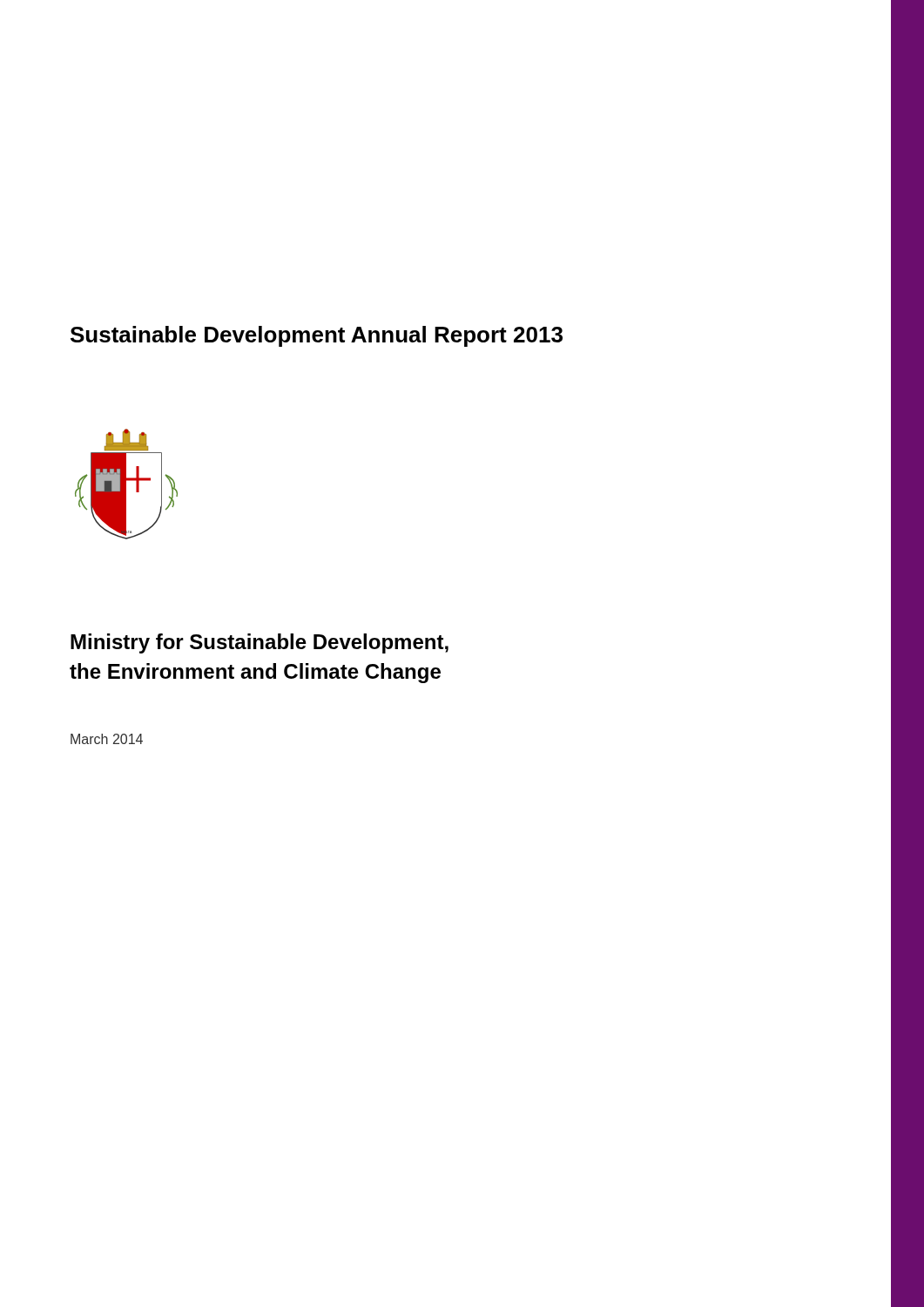
Task: Point to "Ministry for Sustainable Development,the Environment and Climate Change"
Action: [x=260, y=656]
